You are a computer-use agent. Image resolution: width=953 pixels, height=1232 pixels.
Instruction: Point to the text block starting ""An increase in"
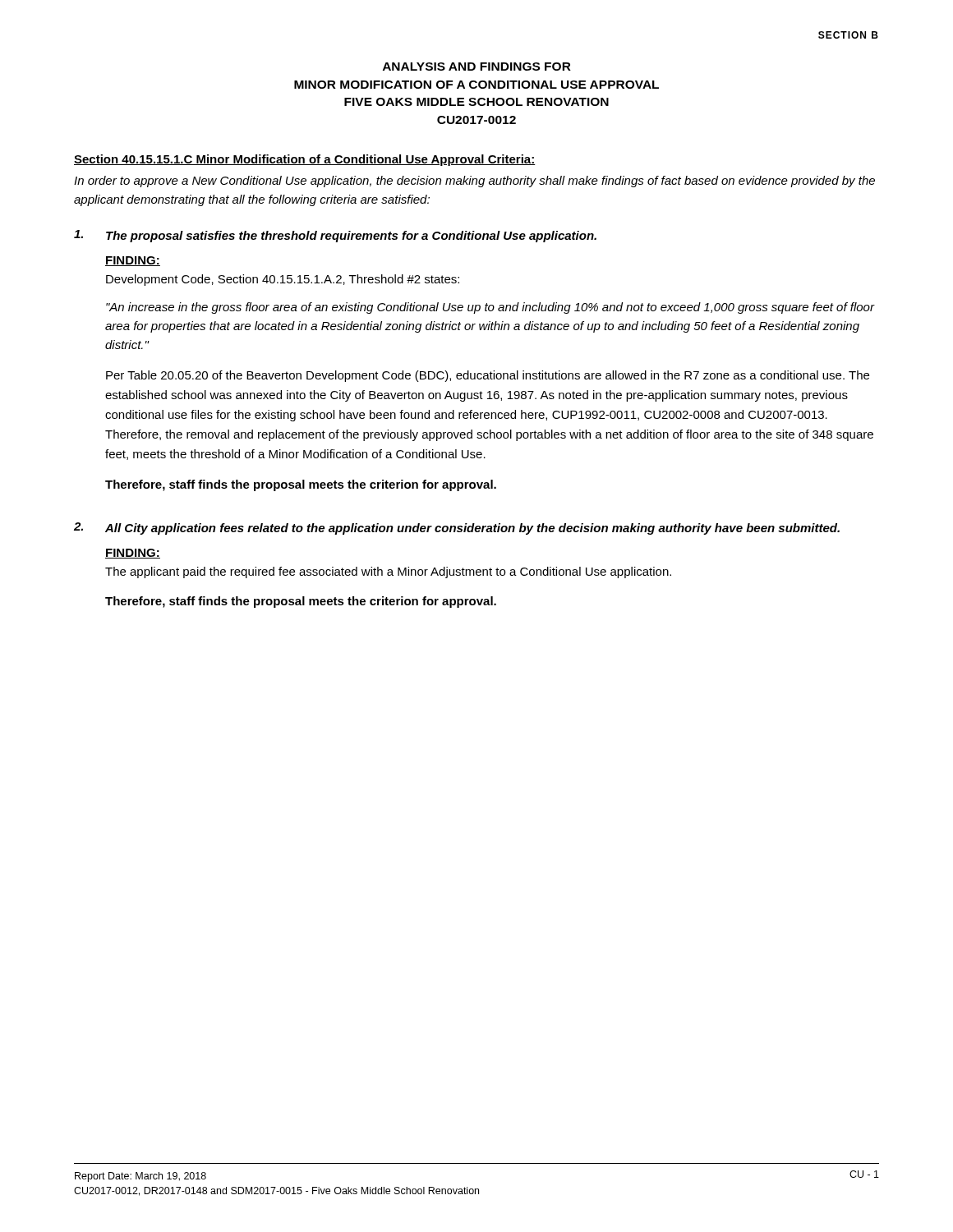[x=490, y=325]
